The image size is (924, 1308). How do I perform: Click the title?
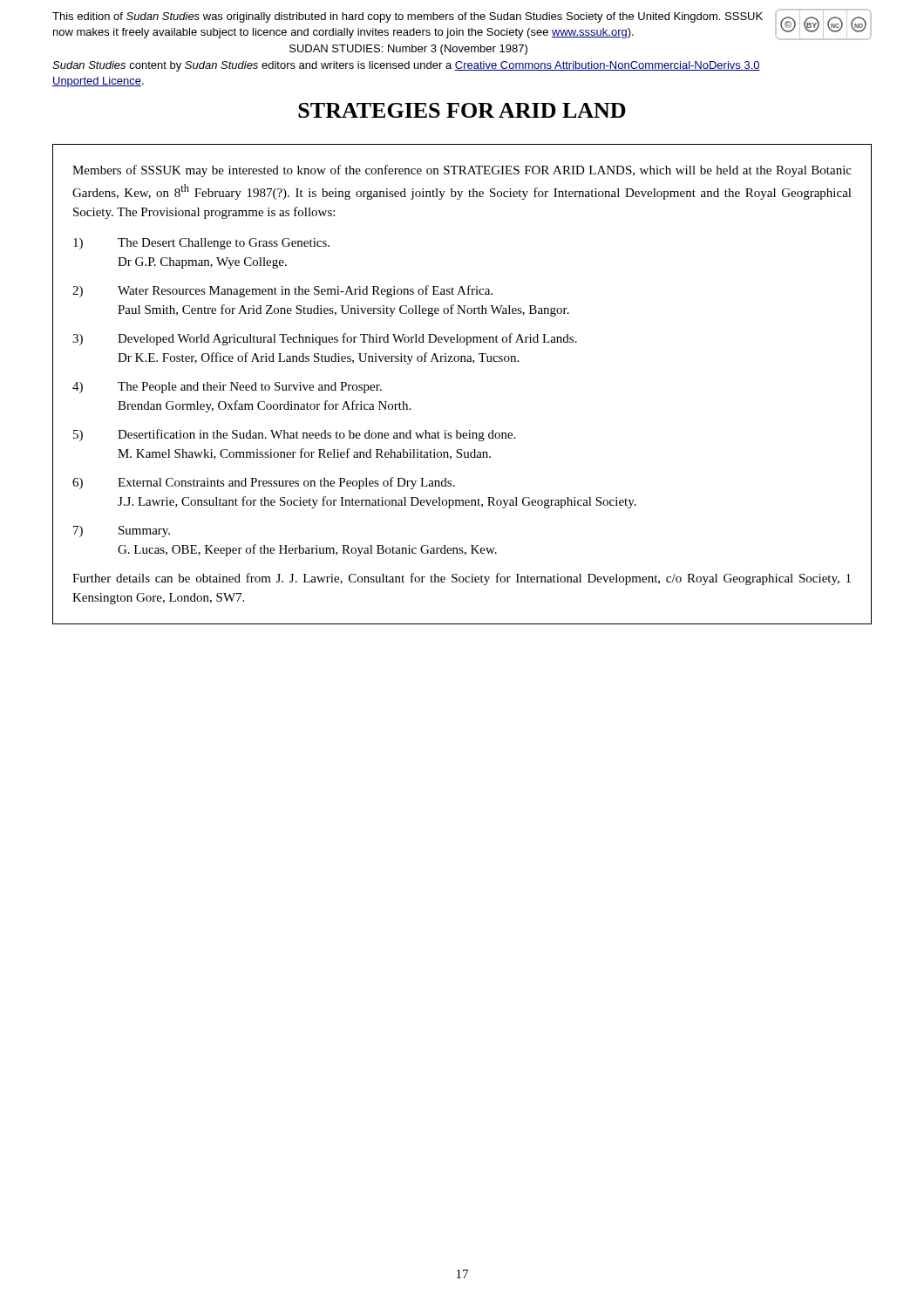pos(462,111)
